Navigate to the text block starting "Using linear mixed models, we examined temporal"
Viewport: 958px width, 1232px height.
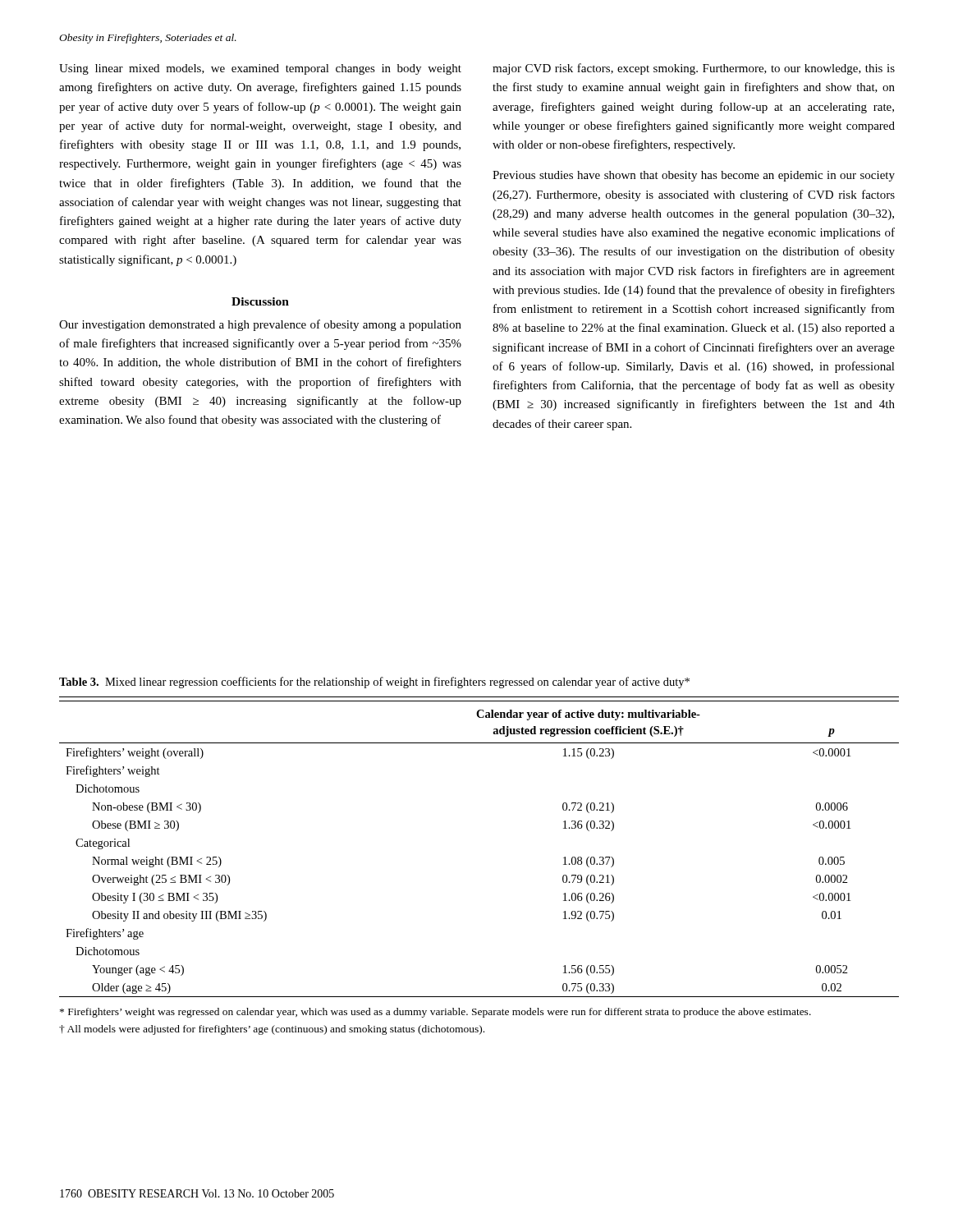pos(260,164)
